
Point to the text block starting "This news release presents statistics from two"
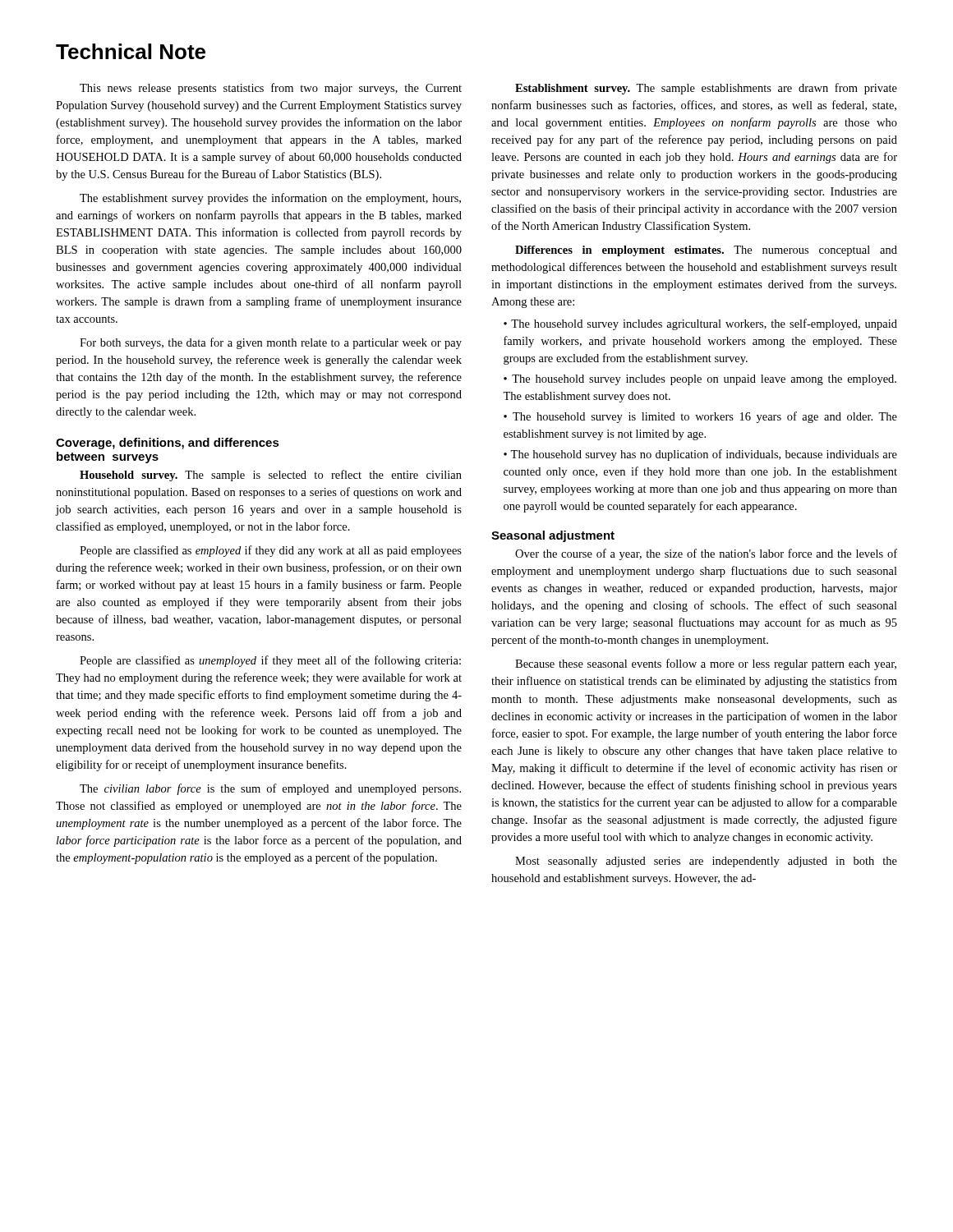coord(259,131)
